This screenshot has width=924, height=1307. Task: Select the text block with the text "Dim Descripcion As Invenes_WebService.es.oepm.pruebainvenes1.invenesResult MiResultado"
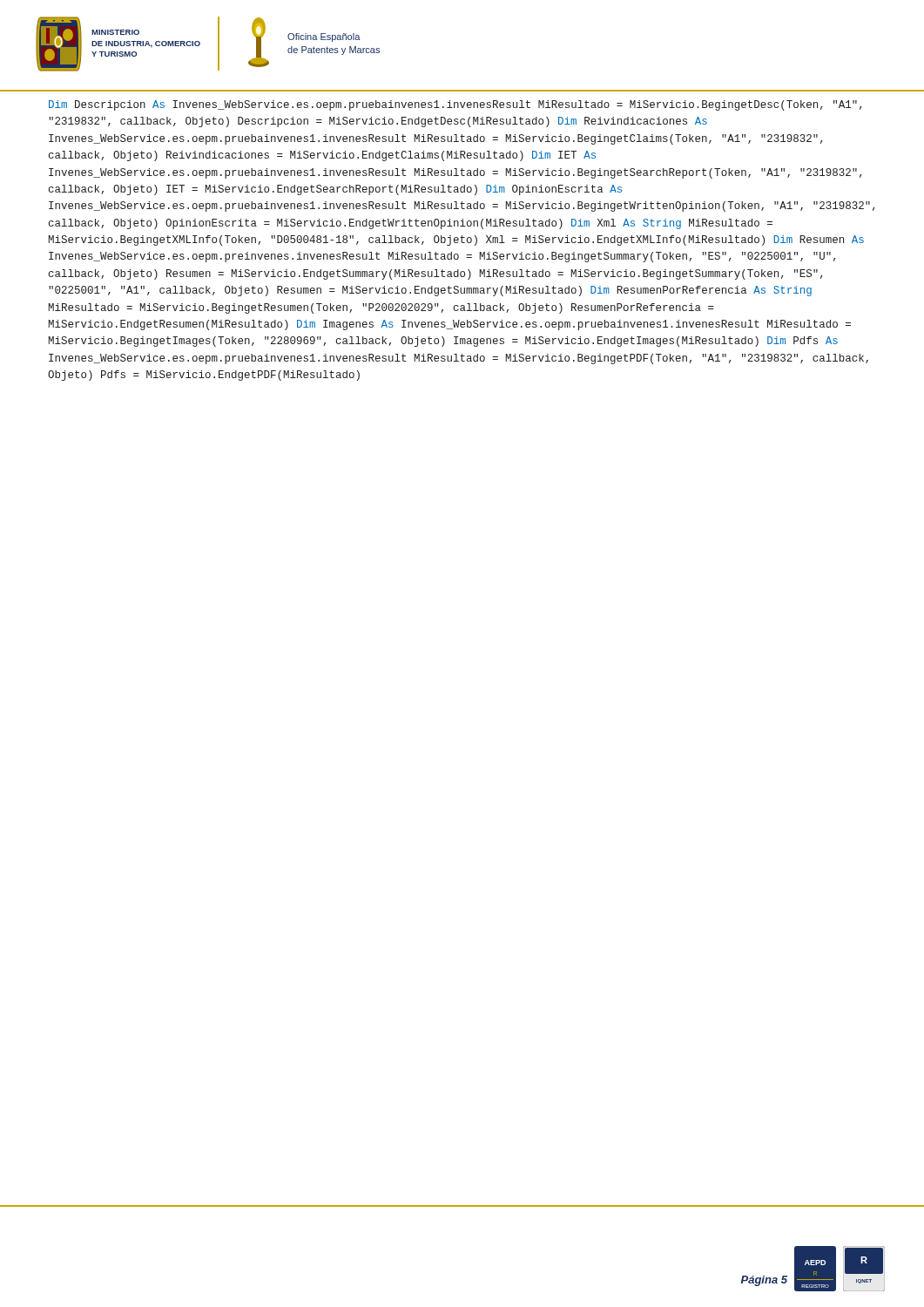pyautogui.click(x=463, y=240)
